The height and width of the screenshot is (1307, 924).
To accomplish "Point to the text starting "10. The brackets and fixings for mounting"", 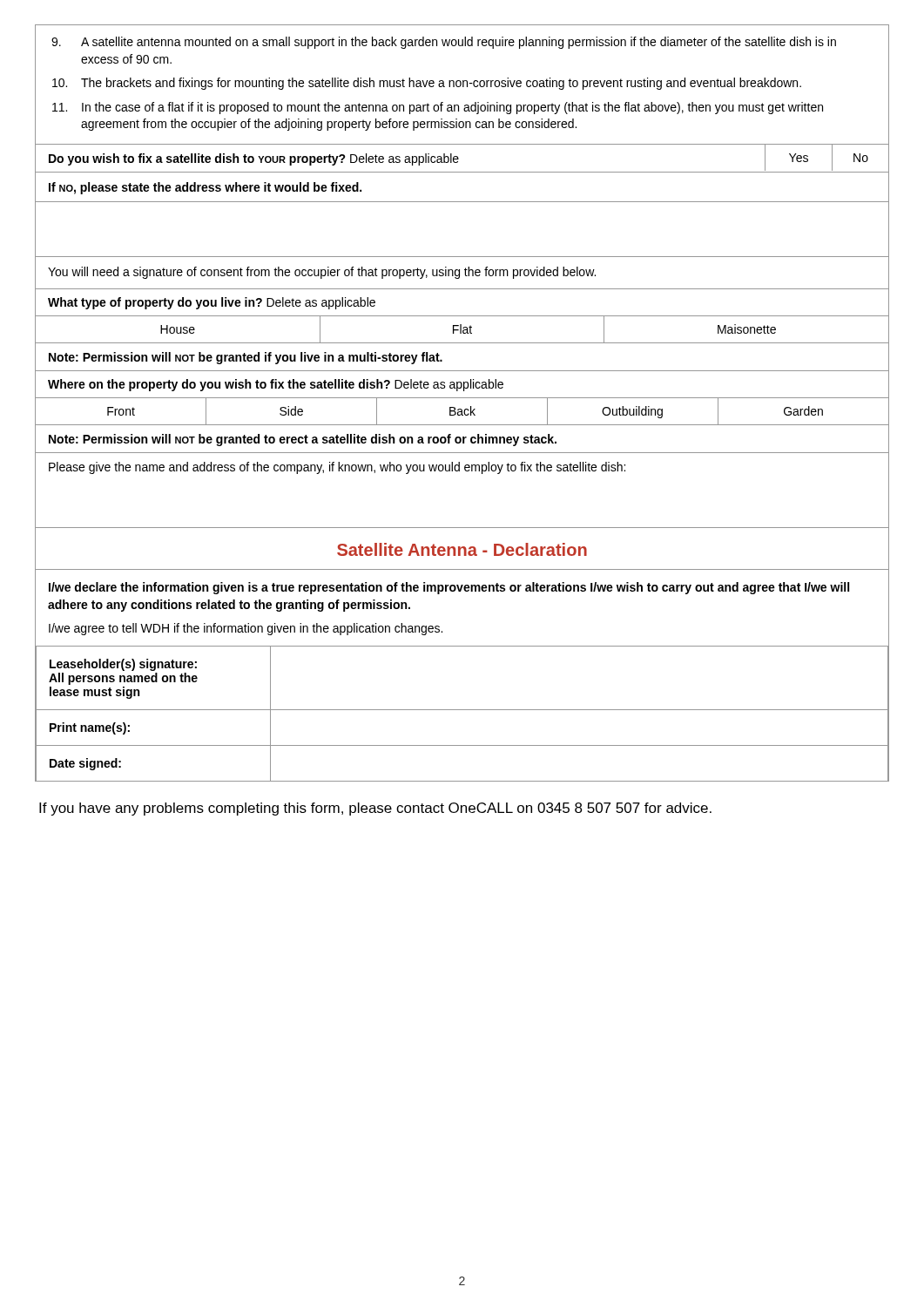I will [462, 84].
